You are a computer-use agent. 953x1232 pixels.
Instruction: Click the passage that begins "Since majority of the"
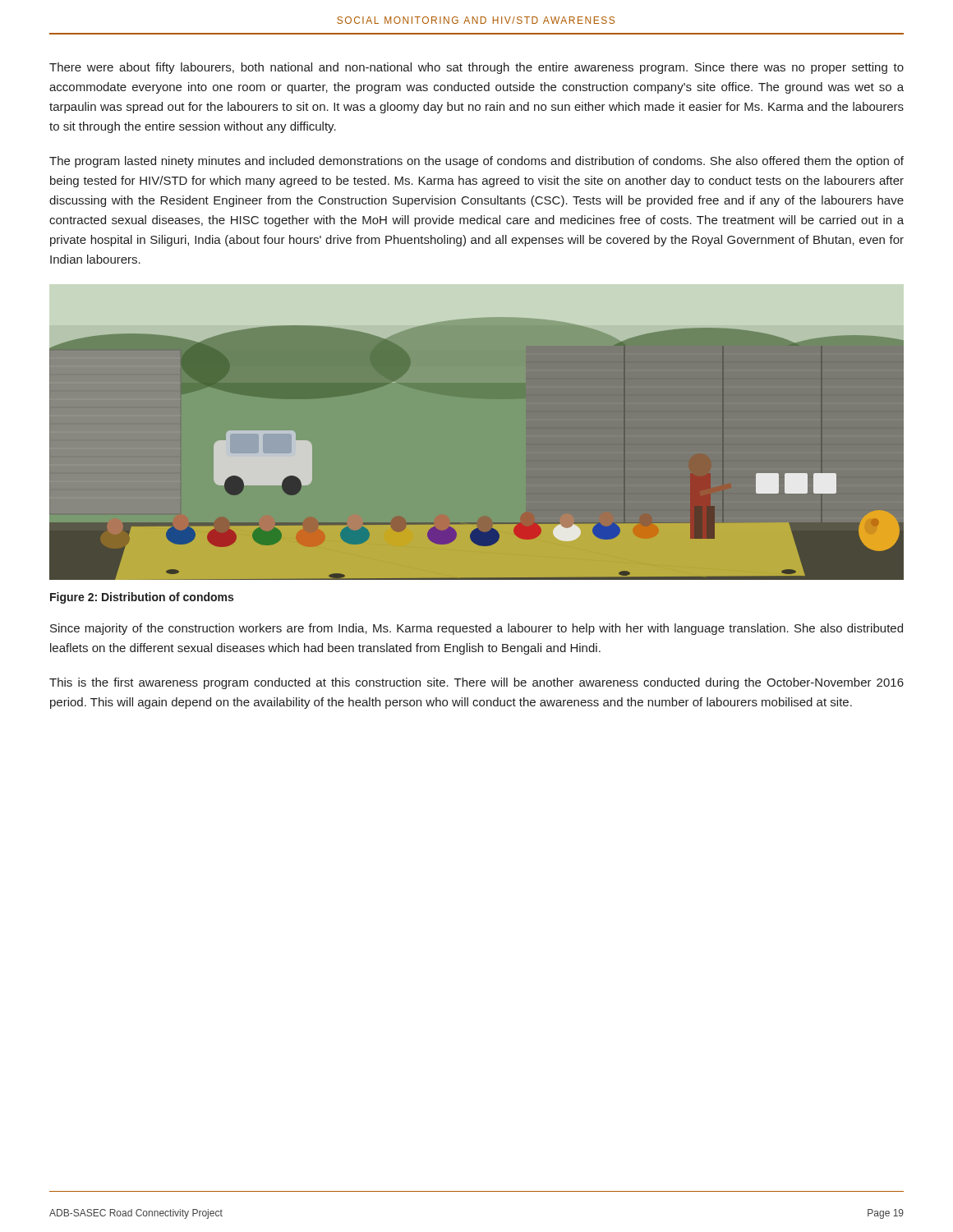point(476,638)
